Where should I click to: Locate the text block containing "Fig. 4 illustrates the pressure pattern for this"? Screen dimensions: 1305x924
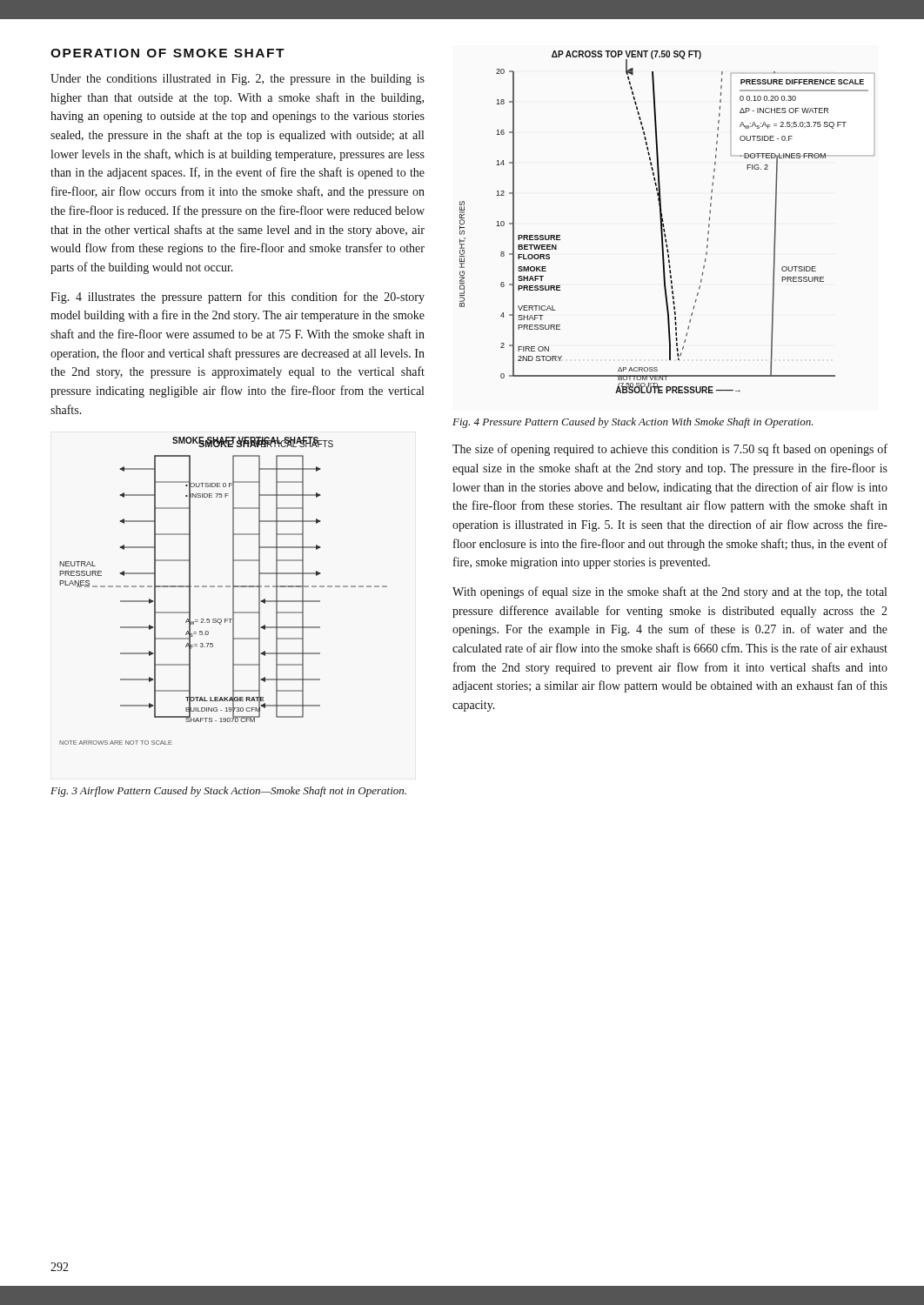(x=238, y=353)
